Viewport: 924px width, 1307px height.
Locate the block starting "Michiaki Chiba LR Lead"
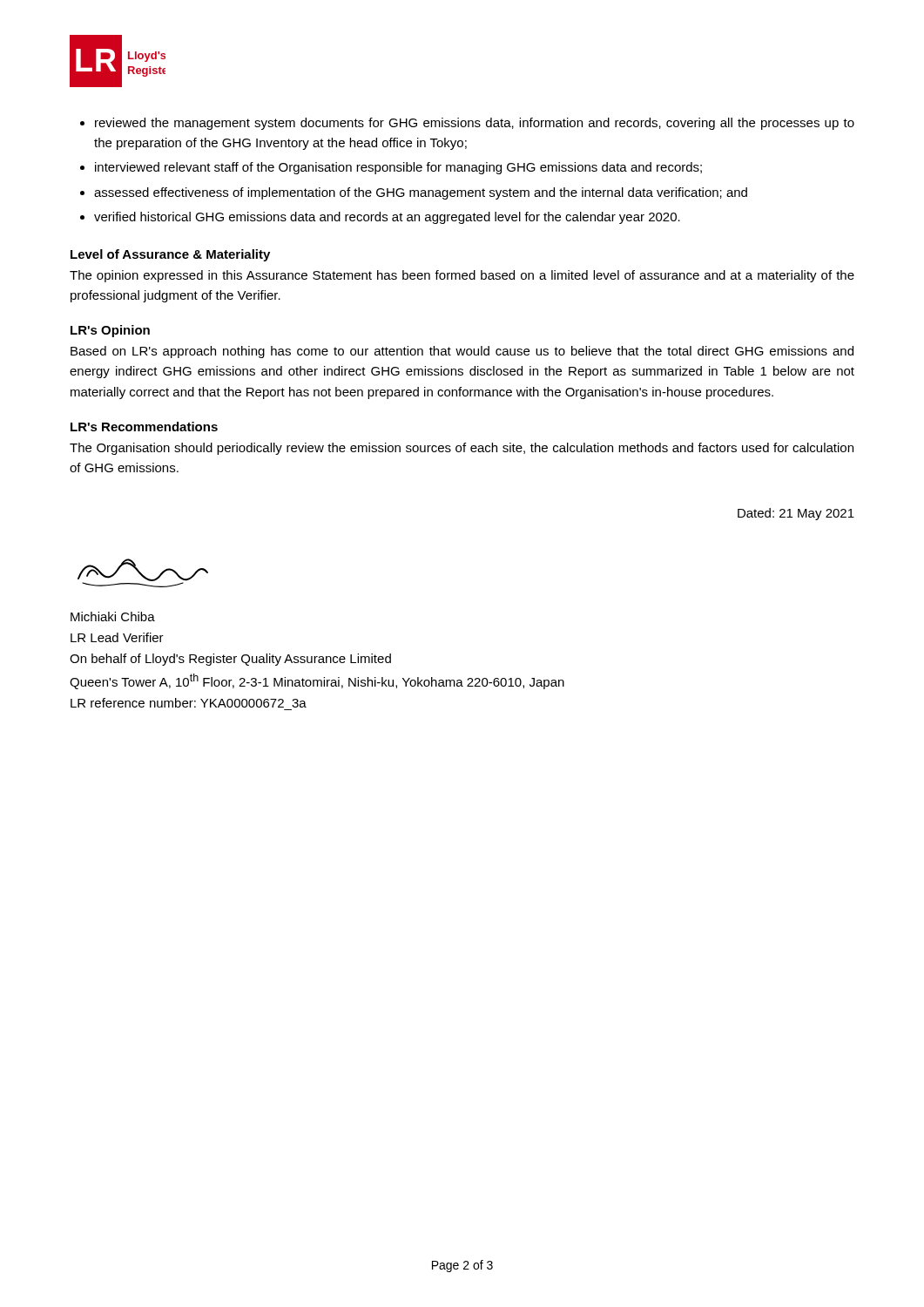click(317, 659)
